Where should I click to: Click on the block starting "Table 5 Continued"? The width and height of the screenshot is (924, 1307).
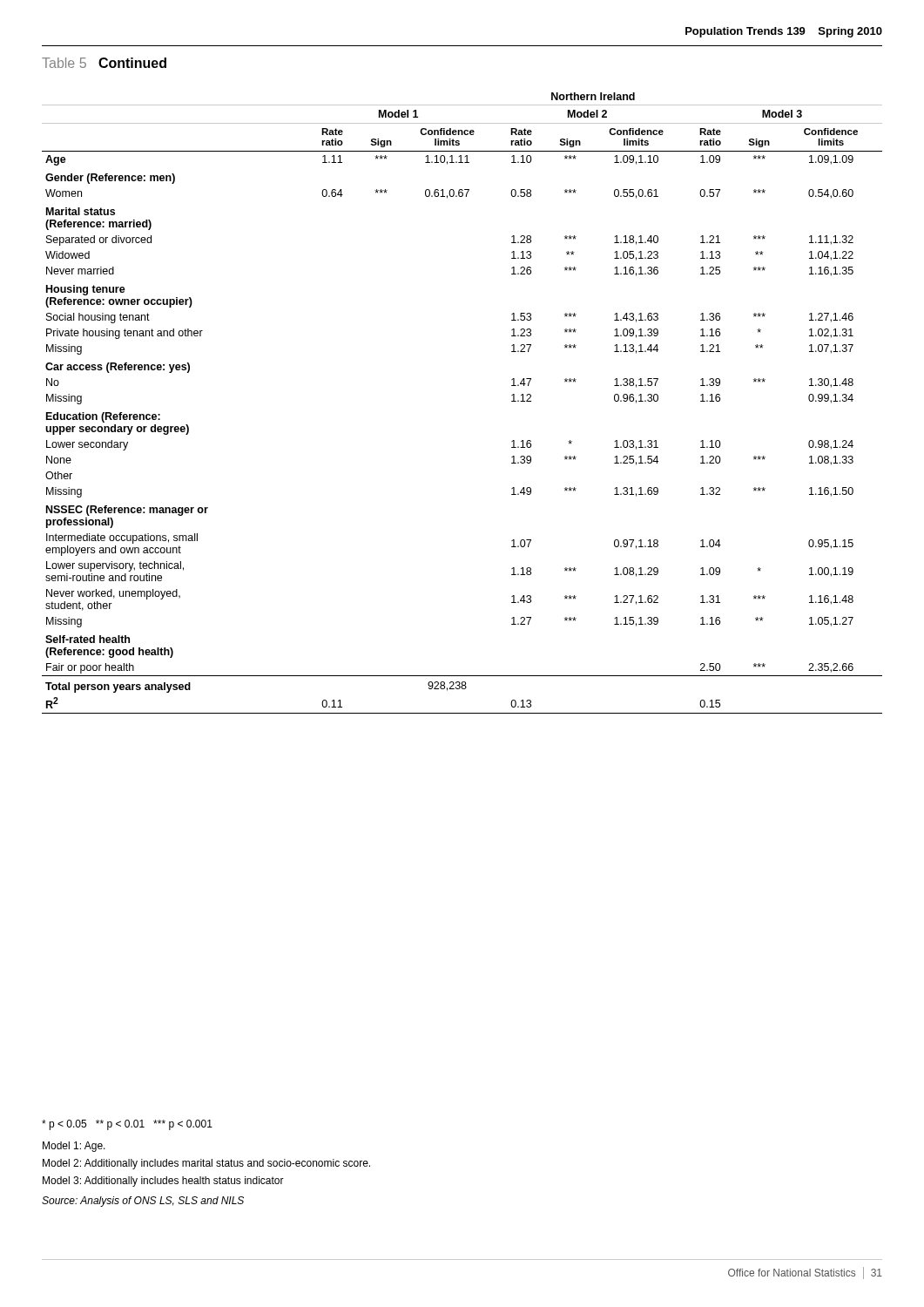coord(105,63)
